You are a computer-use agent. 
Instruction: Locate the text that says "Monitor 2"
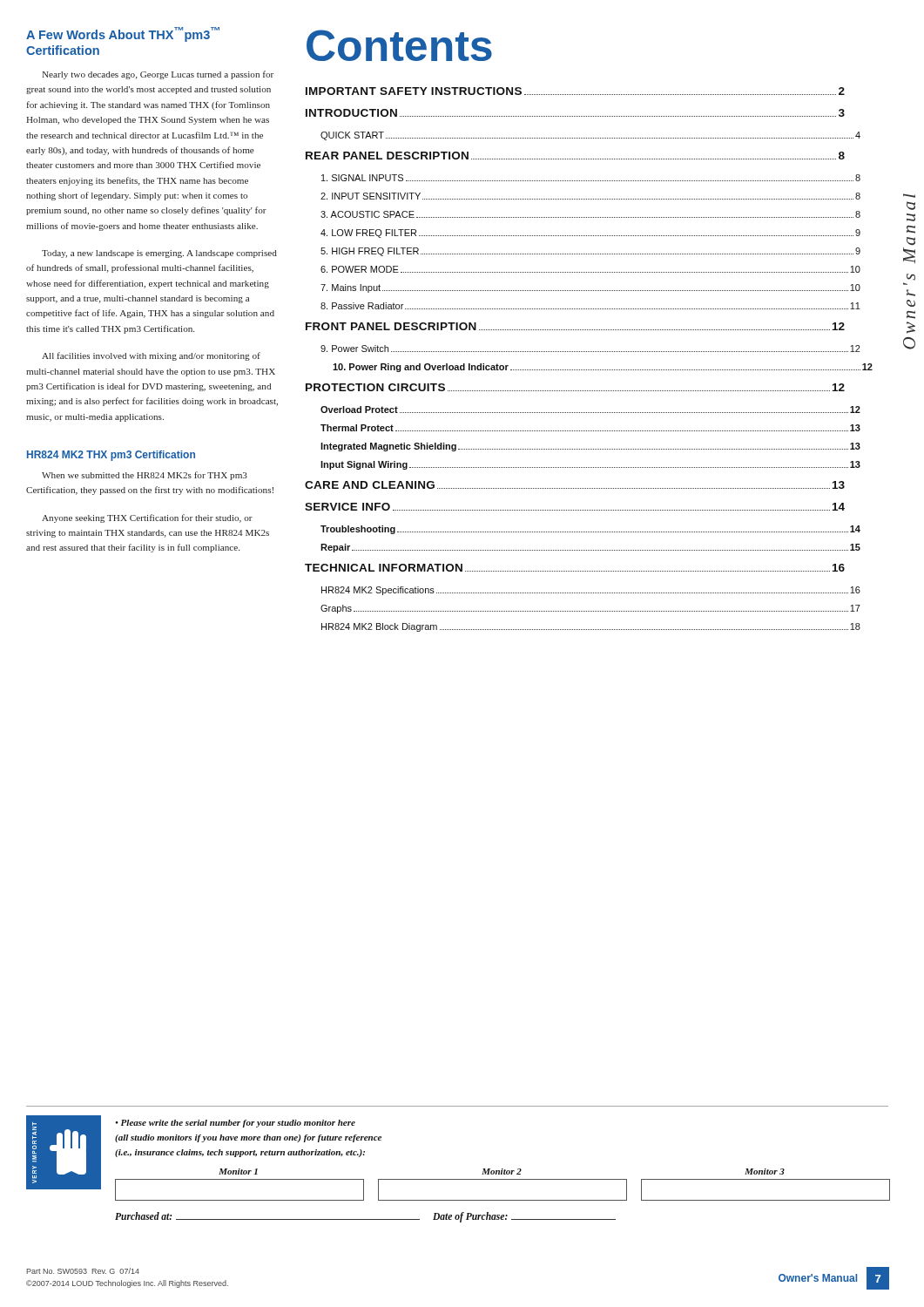(502, 1183)
